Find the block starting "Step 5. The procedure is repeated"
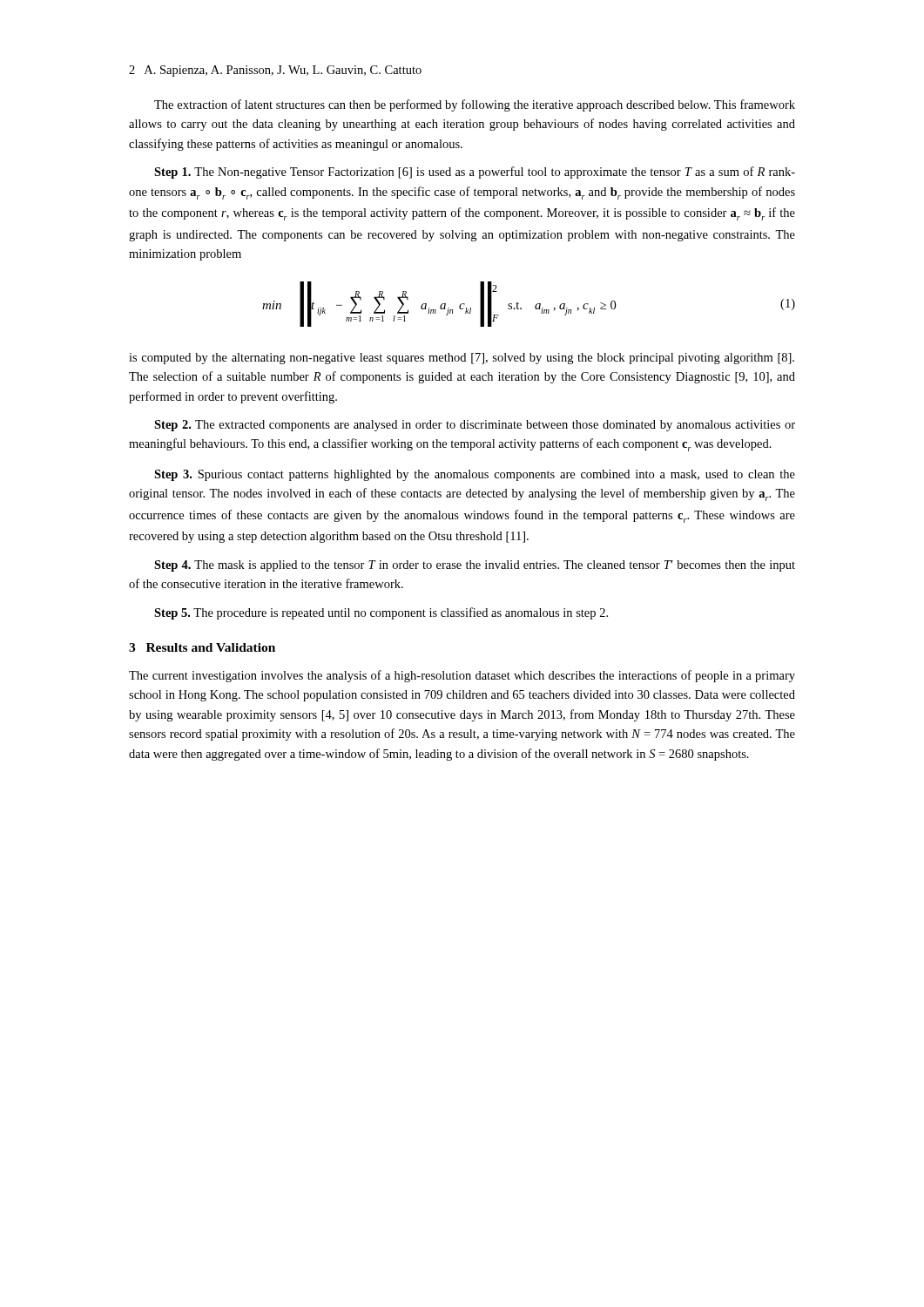The width and height of the screenshot is (924, 1307). click(462, 612)
